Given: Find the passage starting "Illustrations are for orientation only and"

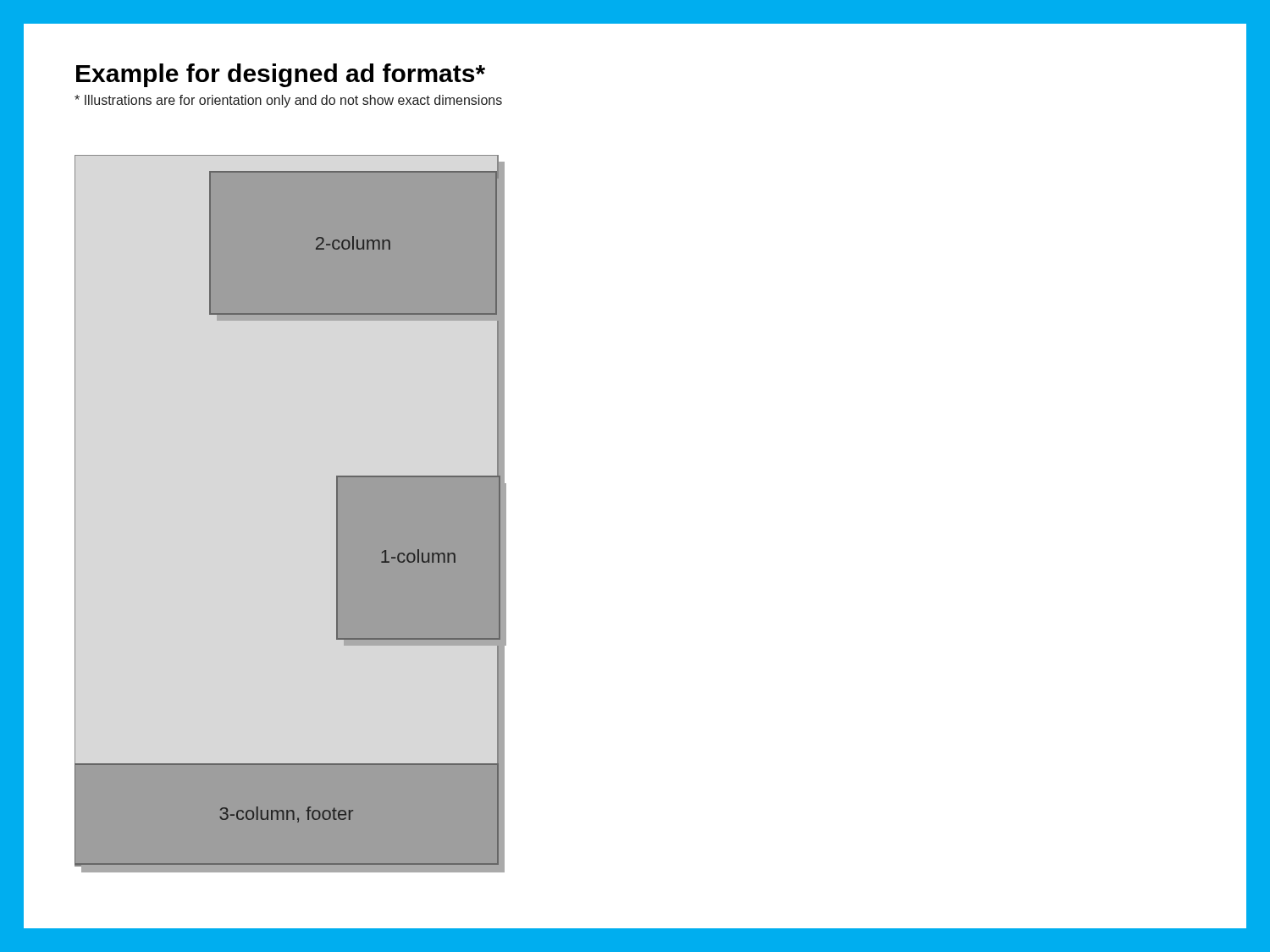Looking at the screenshot, I should pyautogui.click(x=288, y=100).
